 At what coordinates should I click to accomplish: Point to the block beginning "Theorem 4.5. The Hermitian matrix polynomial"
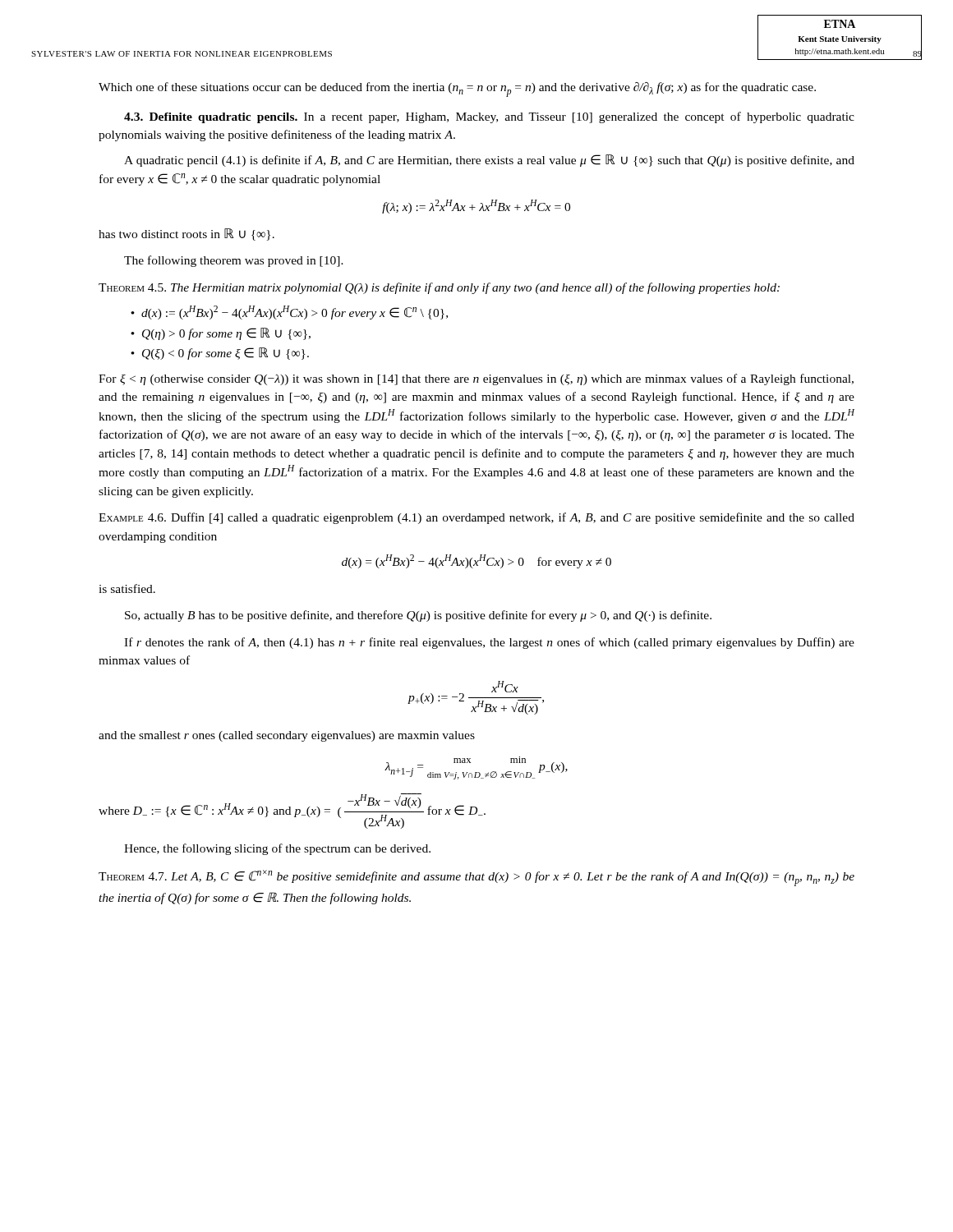tap(476, 287)
